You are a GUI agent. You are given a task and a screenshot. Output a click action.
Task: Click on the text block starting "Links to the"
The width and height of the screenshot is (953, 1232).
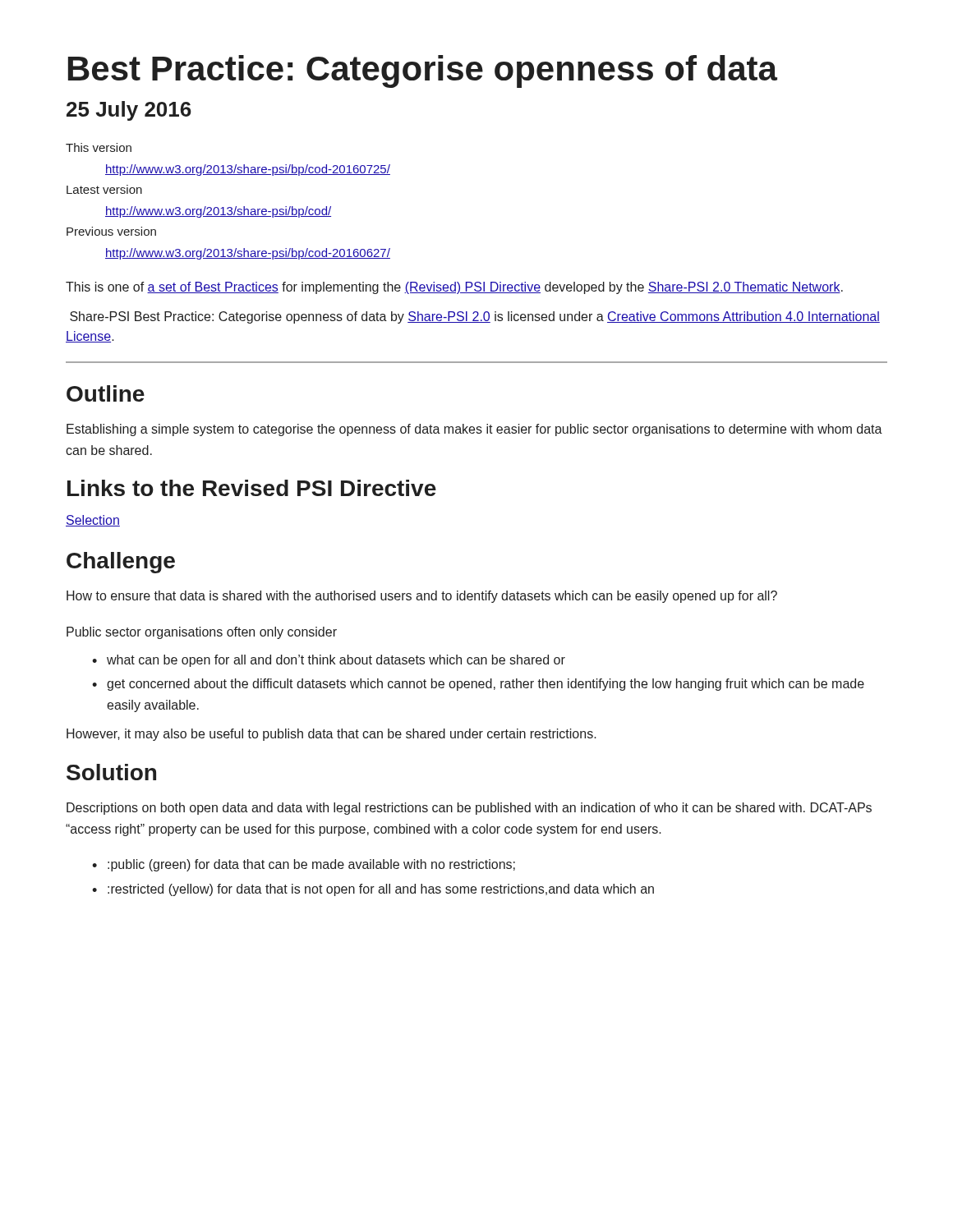tap(251, 489)
